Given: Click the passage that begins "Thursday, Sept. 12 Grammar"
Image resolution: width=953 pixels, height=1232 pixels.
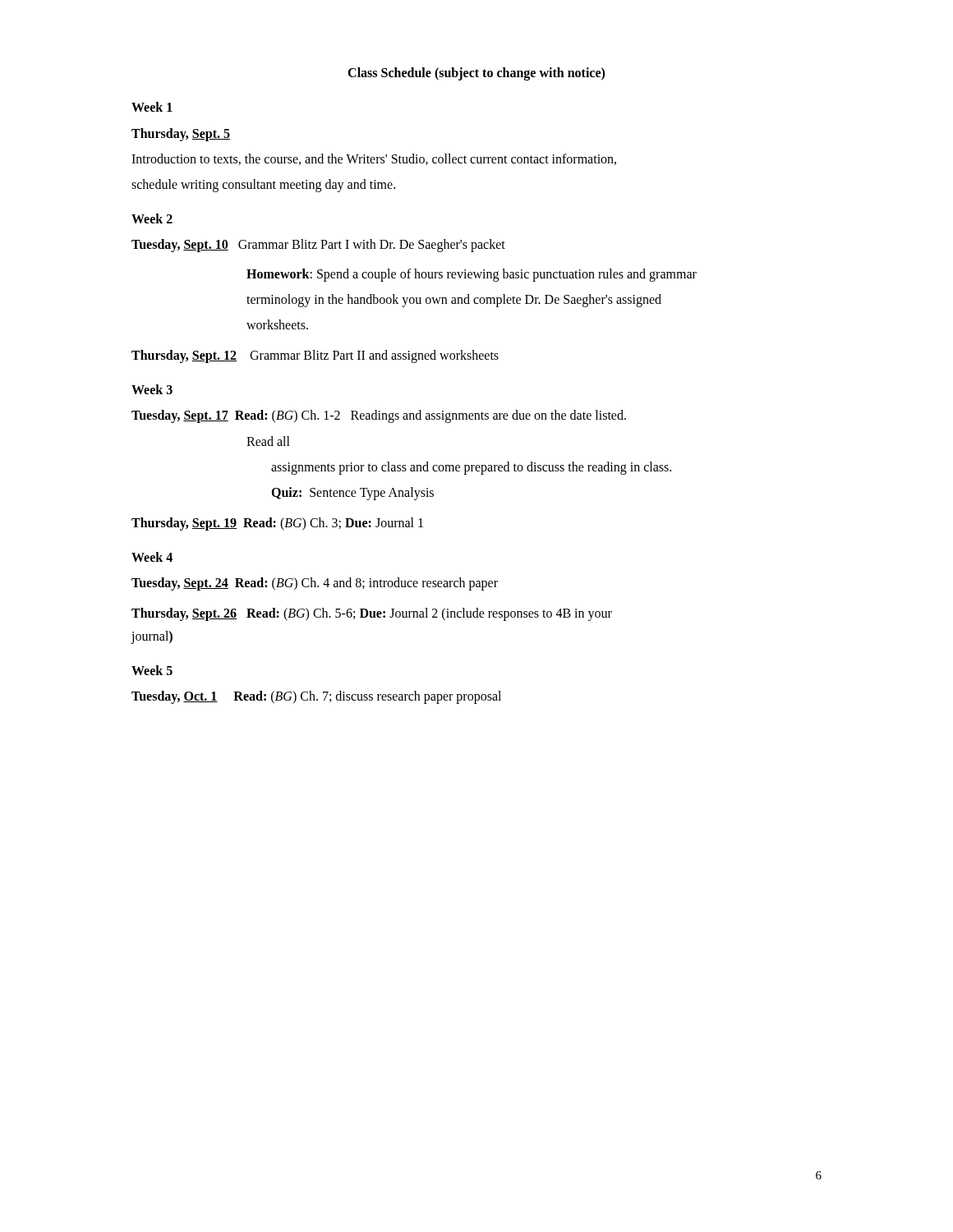Looking at the screenshot, I should pyautogui.click(x=315, y=355).
